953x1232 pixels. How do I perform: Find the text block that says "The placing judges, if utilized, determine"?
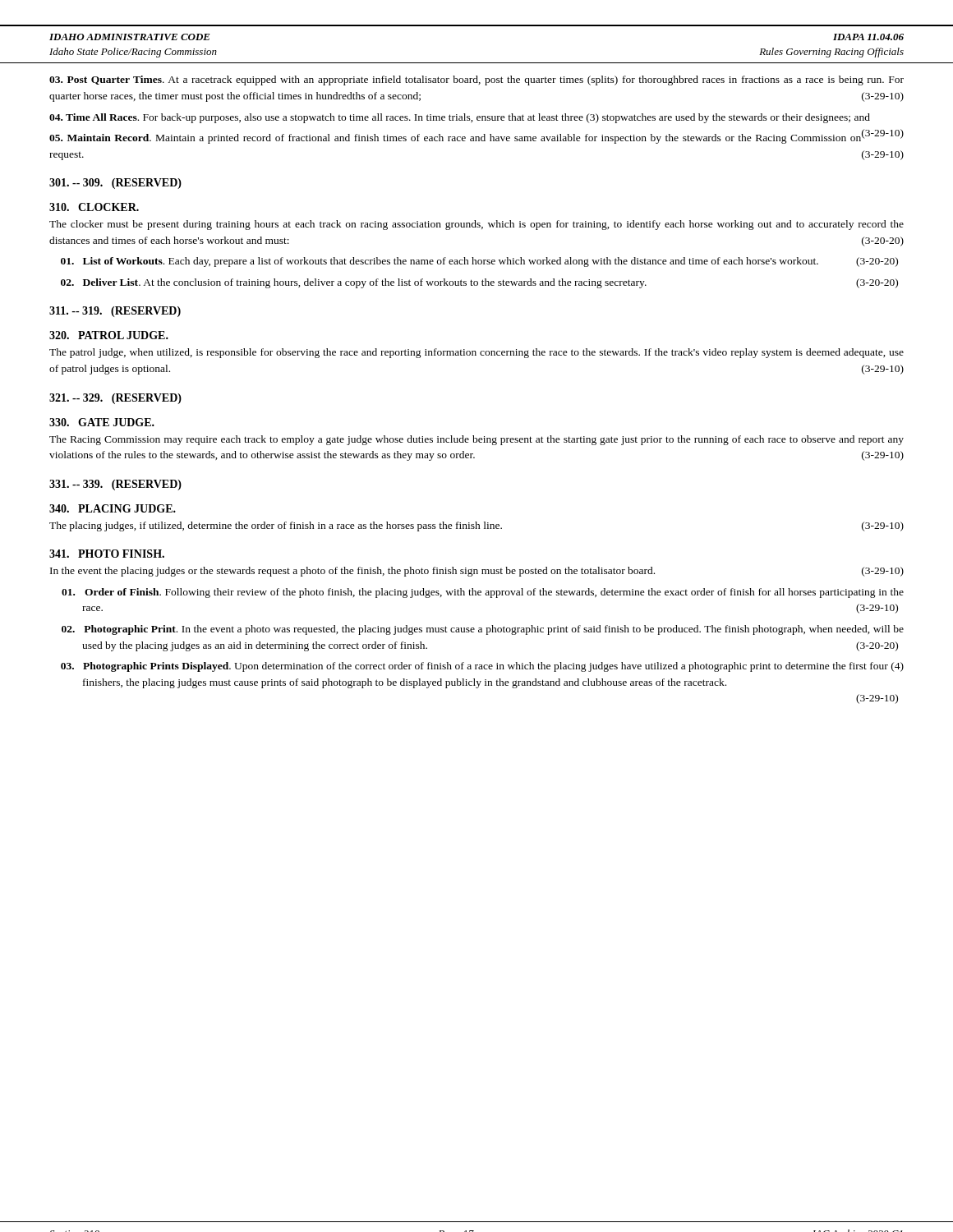click(476, 525)
